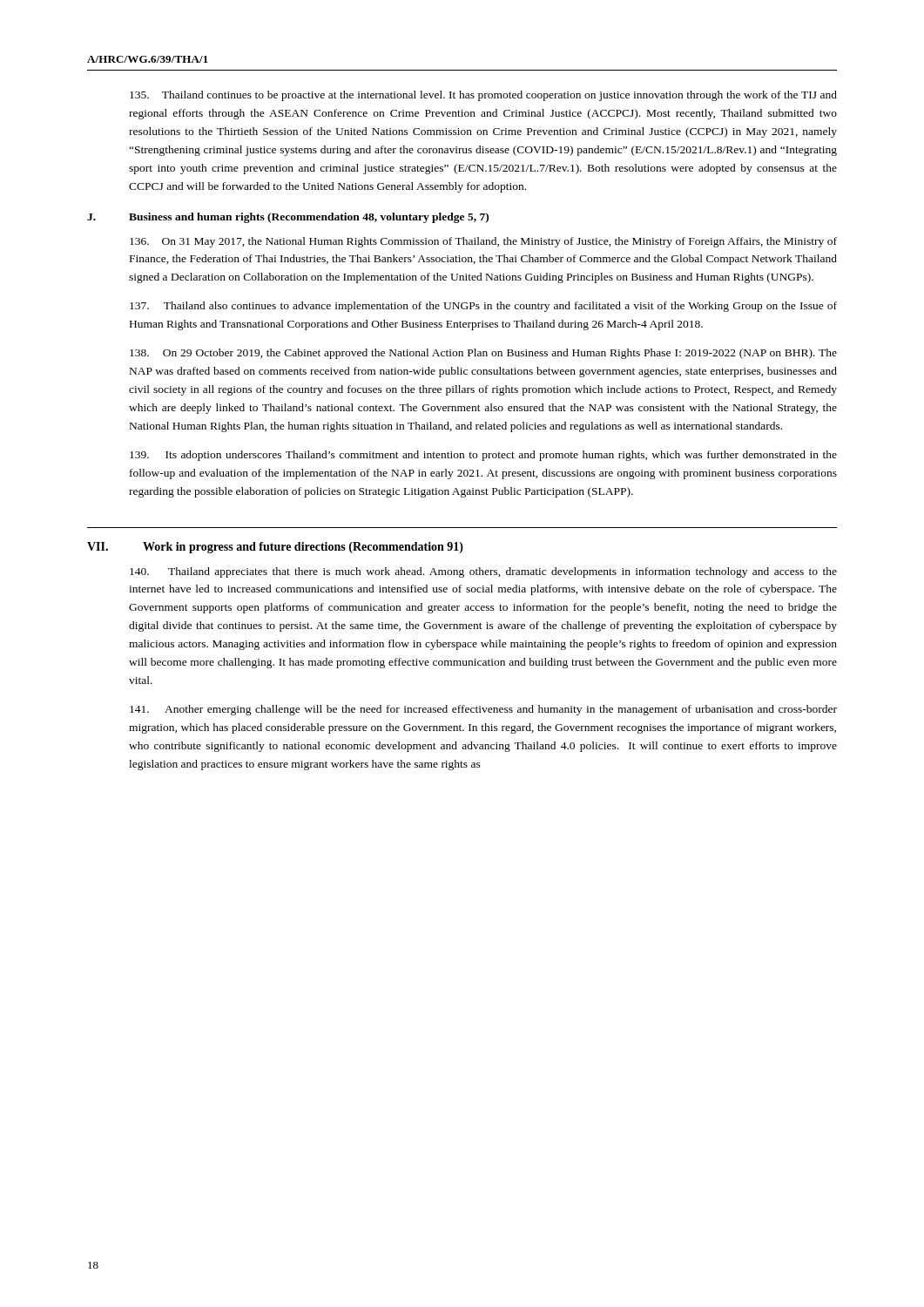This screenshot has width=924, height=1307.
Task: Click the passage that begins "On 31 May"
Action: coord(483,259)
